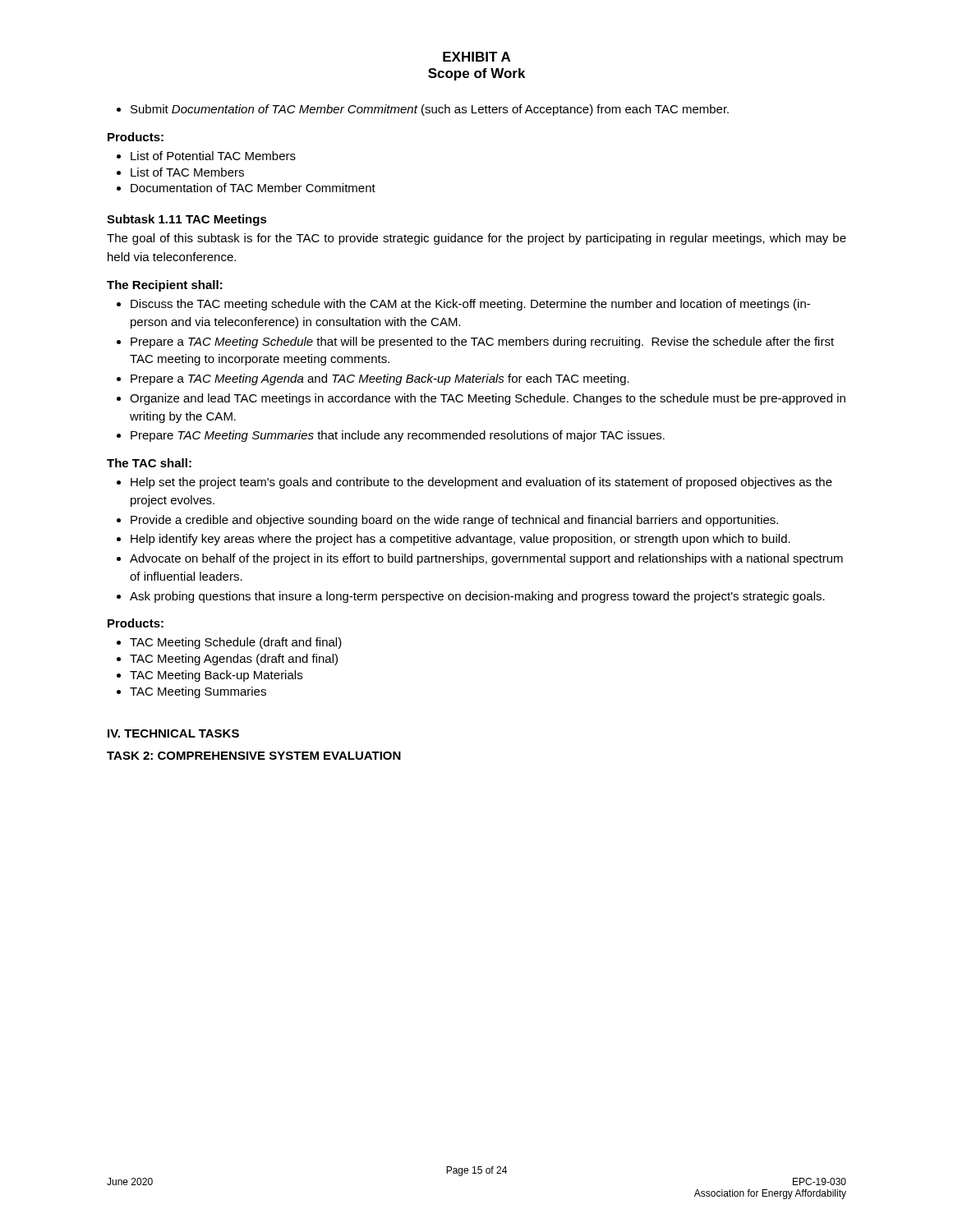Locate the element starting "Prepare a TAC Meeting Agenda and TAC Meeting"

[476, 379]
